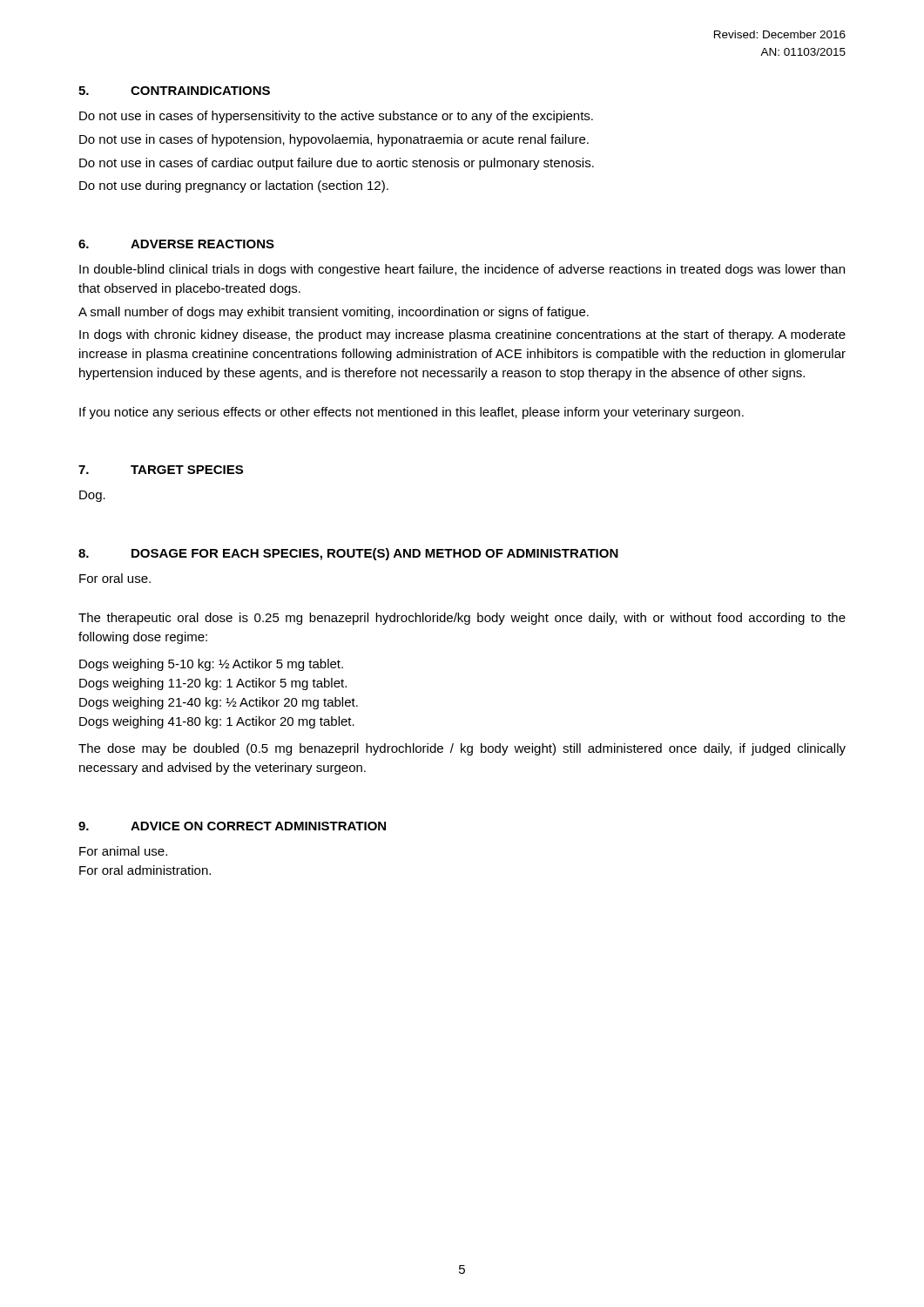Locate the text block with the text "Do not use in cases of hypersensitivity to"
The image size is (924, 1307).
pos(462,116)
